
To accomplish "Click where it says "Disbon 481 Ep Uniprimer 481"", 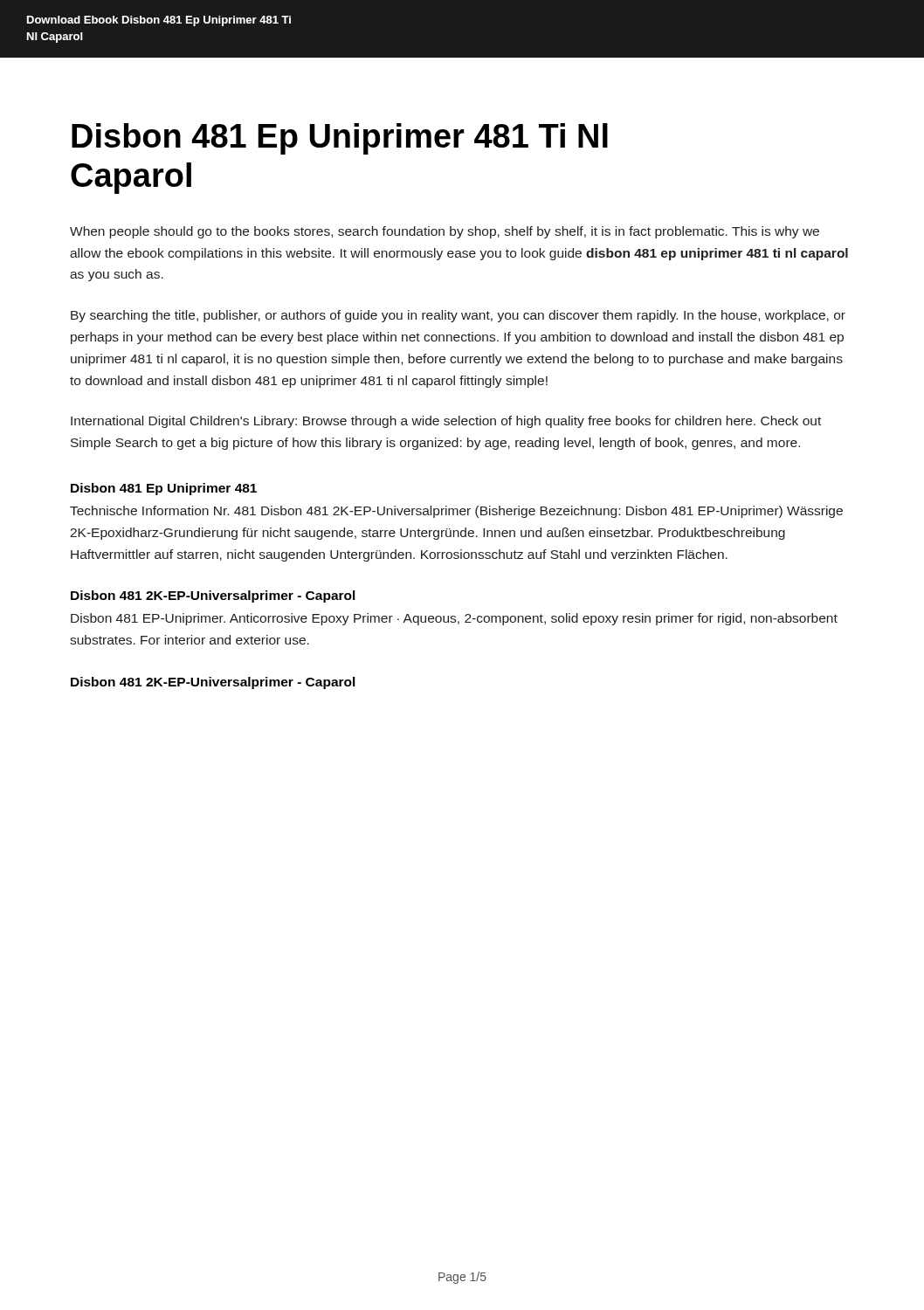I will [x=164, y=488].
